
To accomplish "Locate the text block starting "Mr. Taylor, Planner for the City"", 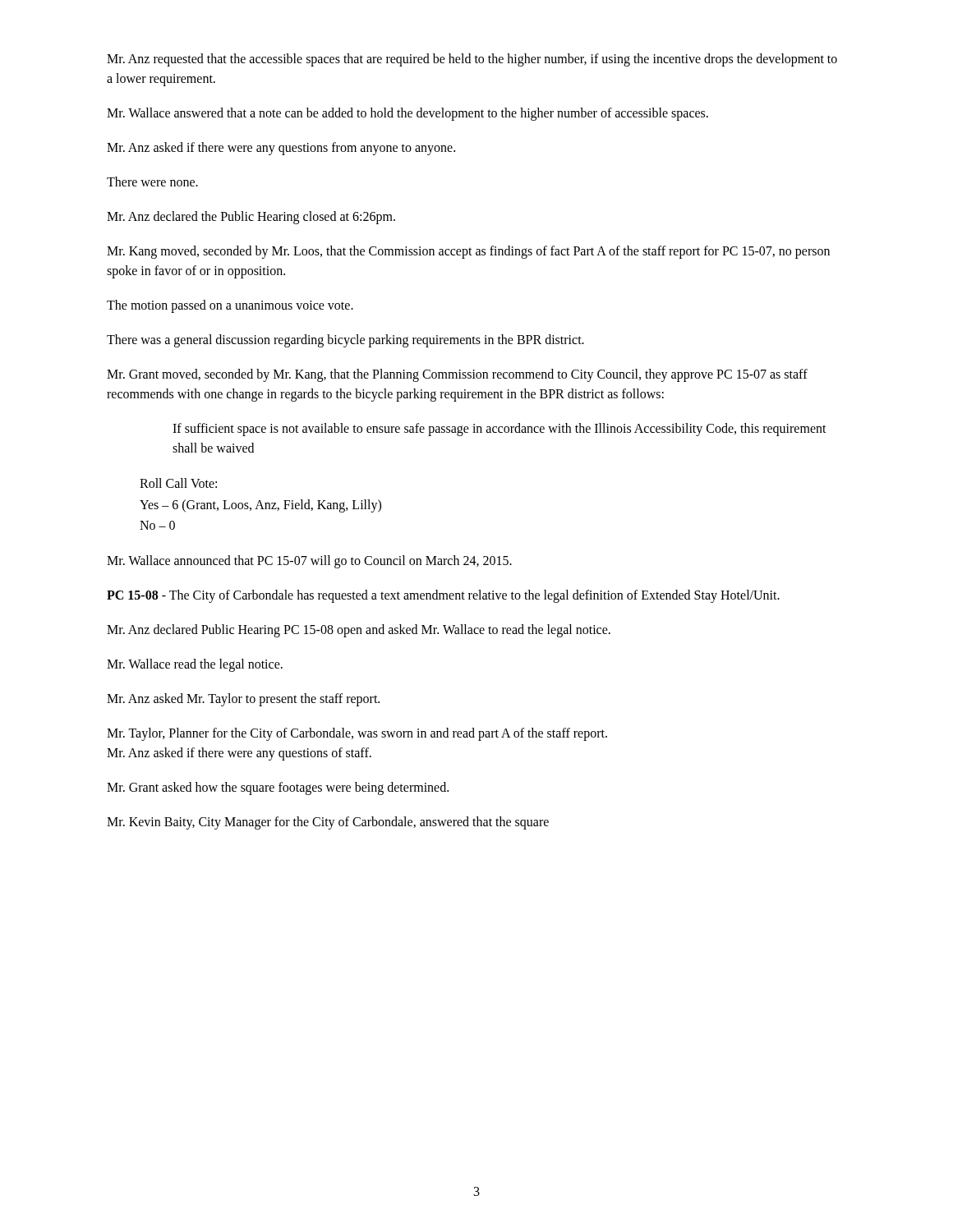I will 357,743.
